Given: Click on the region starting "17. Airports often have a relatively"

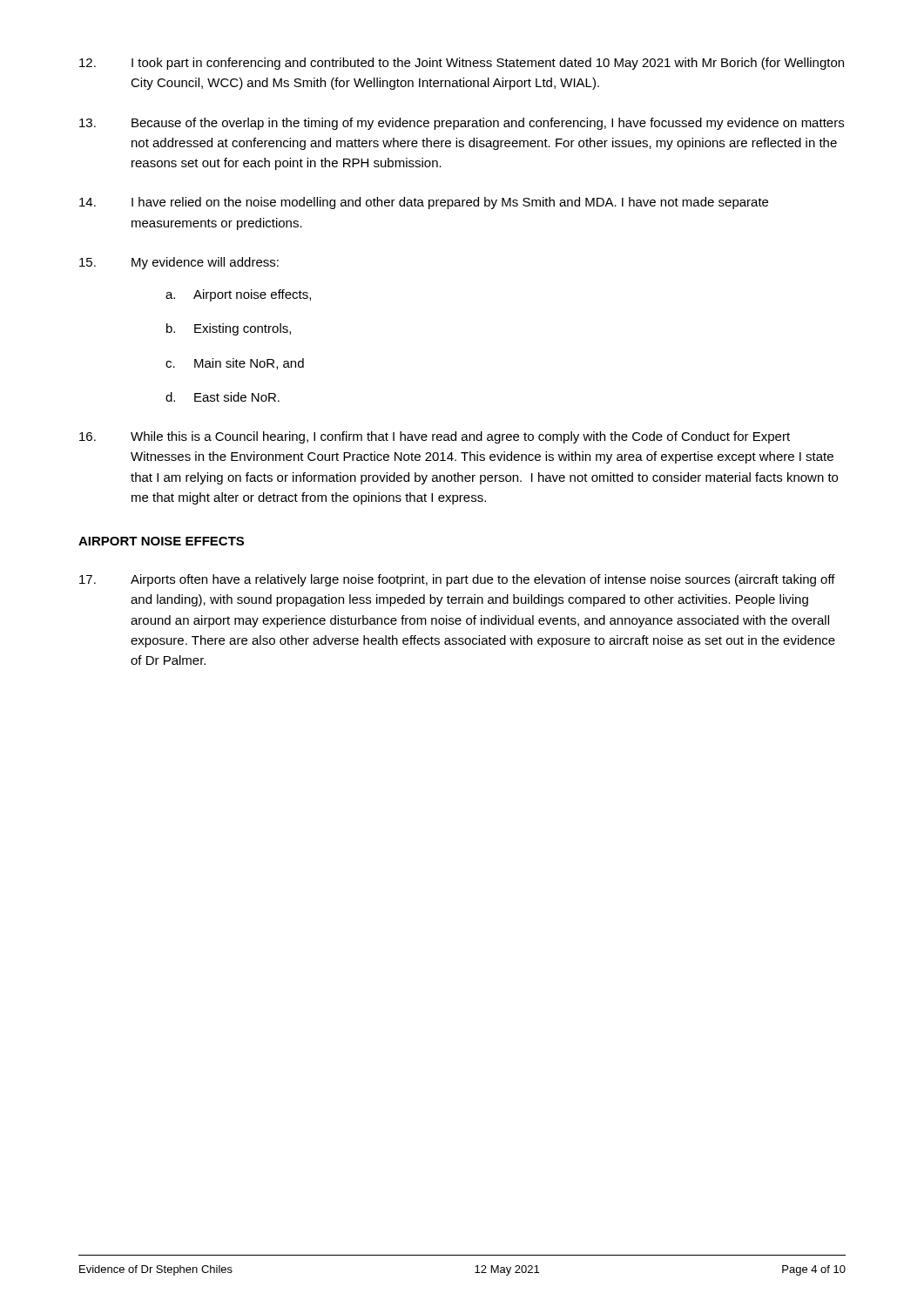Looking at the screenshot, I should coord(462,620).
